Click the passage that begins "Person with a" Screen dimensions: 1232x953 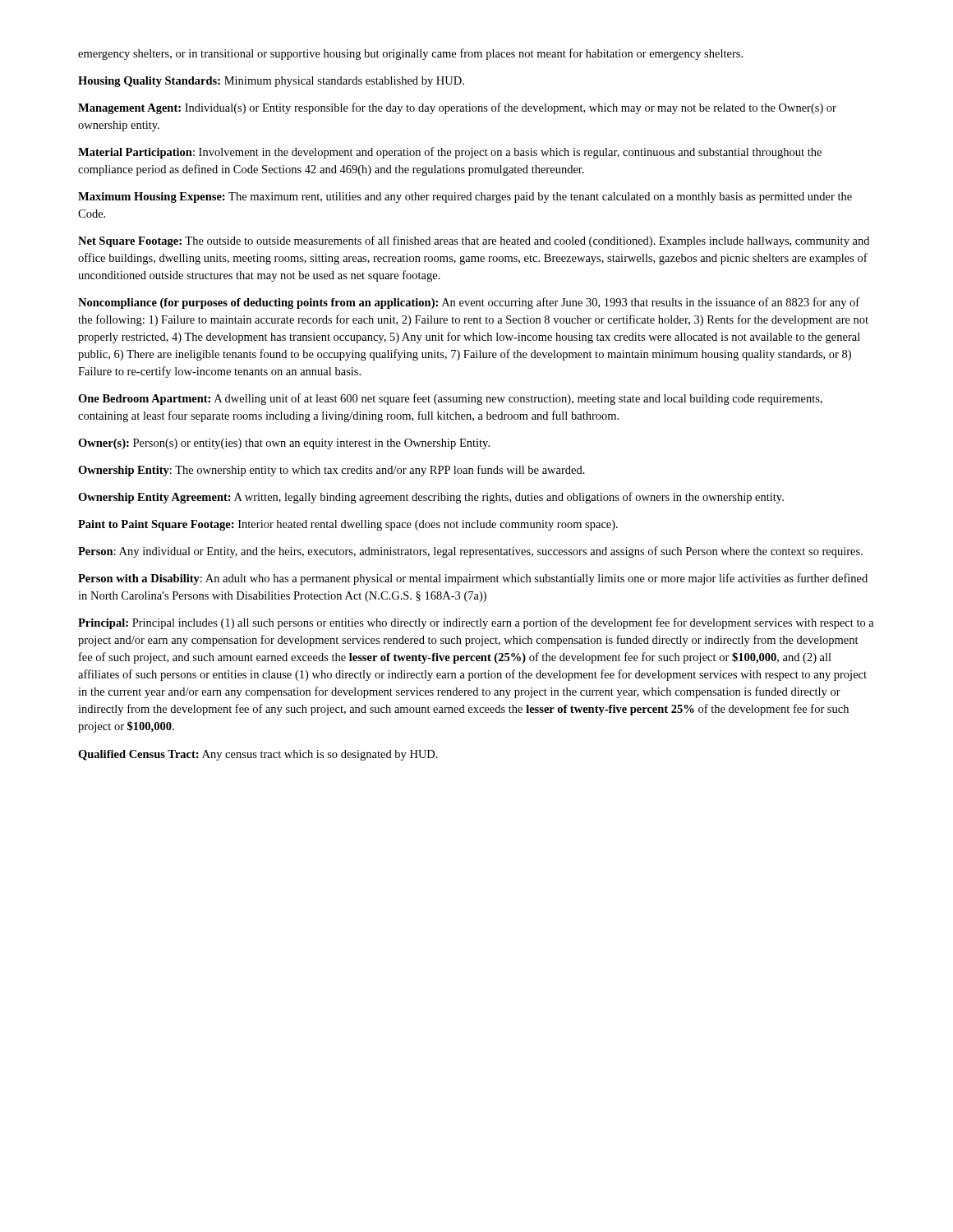(x=476, y=588)
